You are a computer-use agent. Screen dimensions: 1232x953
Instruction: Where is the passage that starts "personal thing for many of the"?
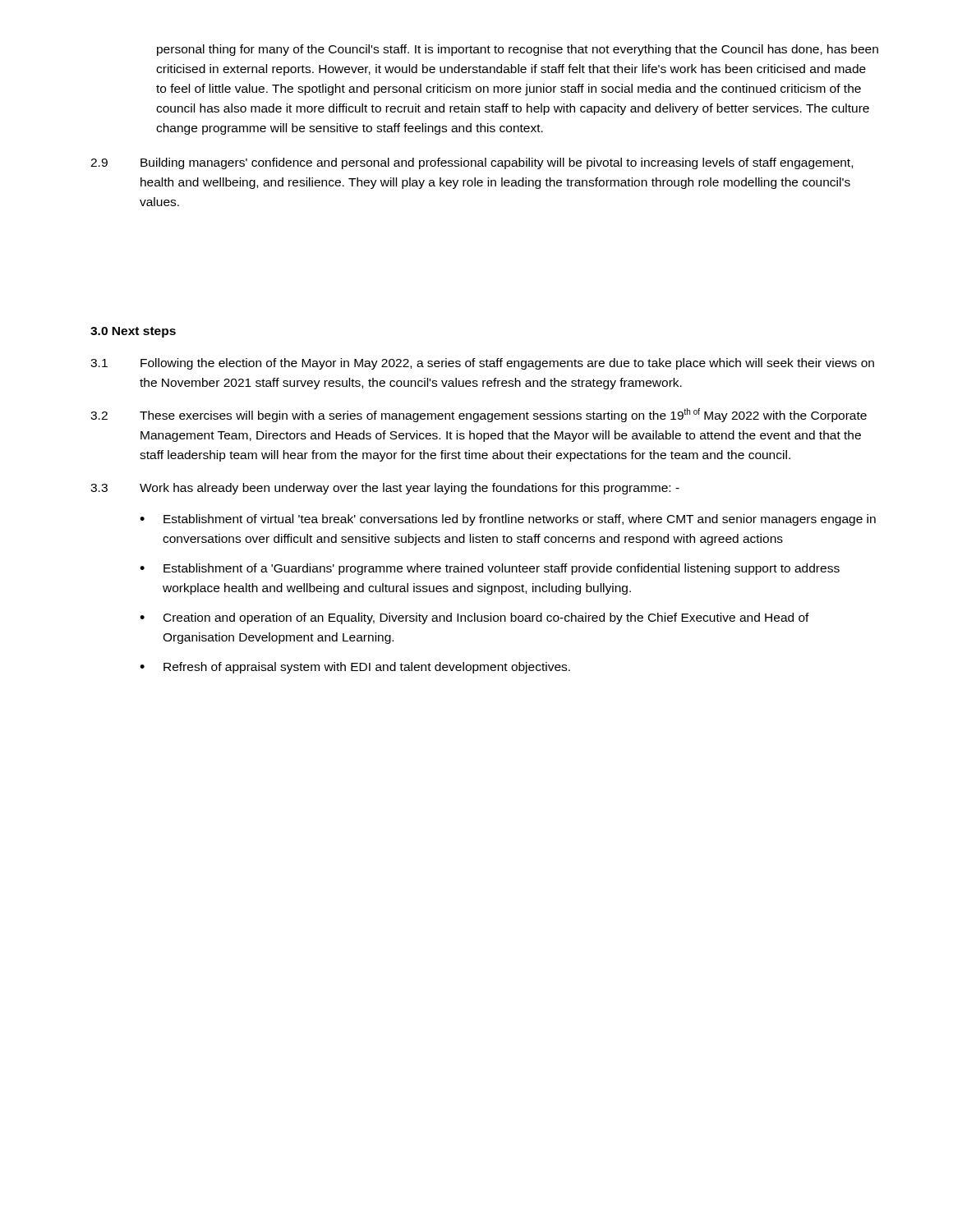point(518,88)
